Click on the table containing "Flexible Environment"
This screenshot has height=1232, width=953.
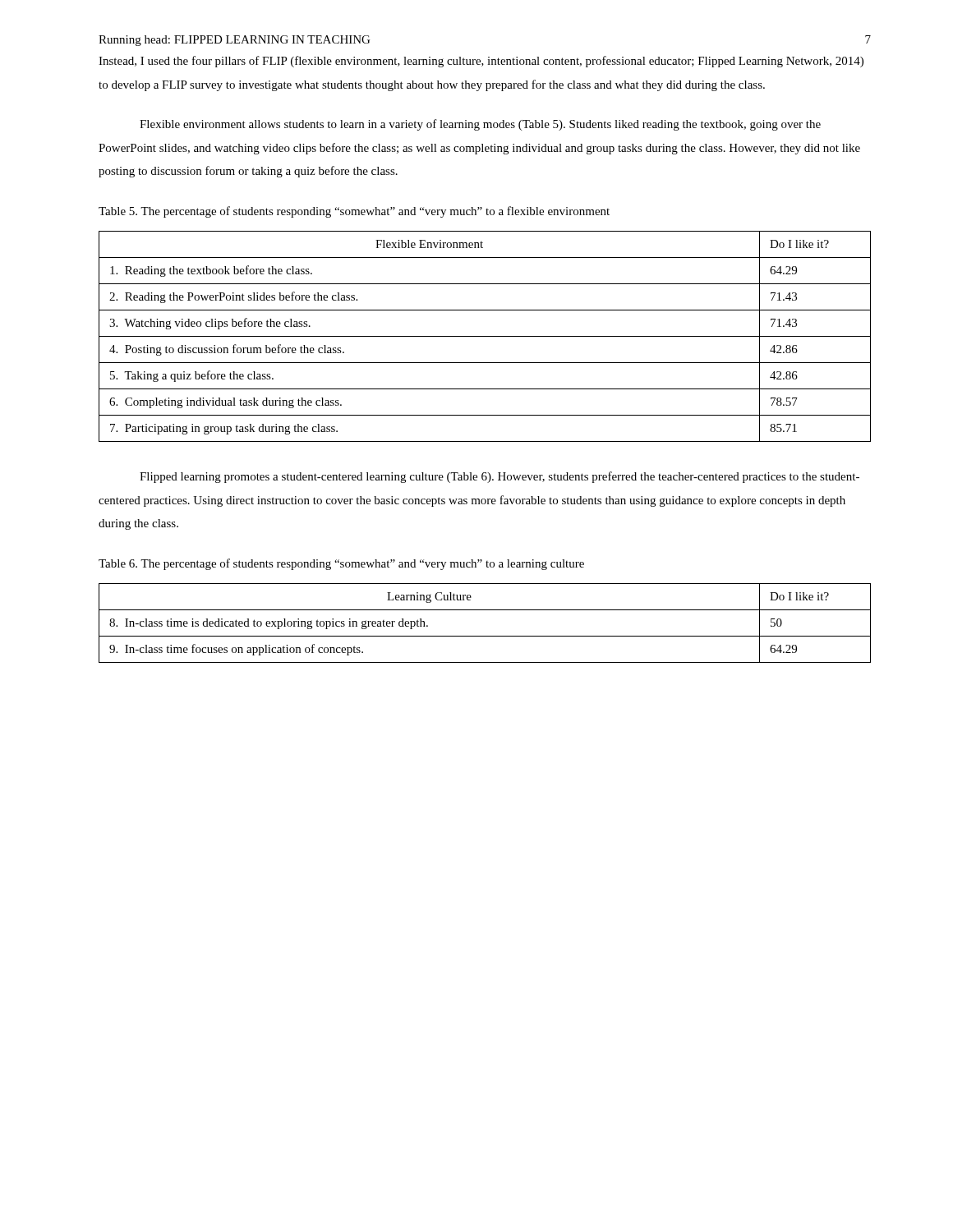(x=485, y=336)
